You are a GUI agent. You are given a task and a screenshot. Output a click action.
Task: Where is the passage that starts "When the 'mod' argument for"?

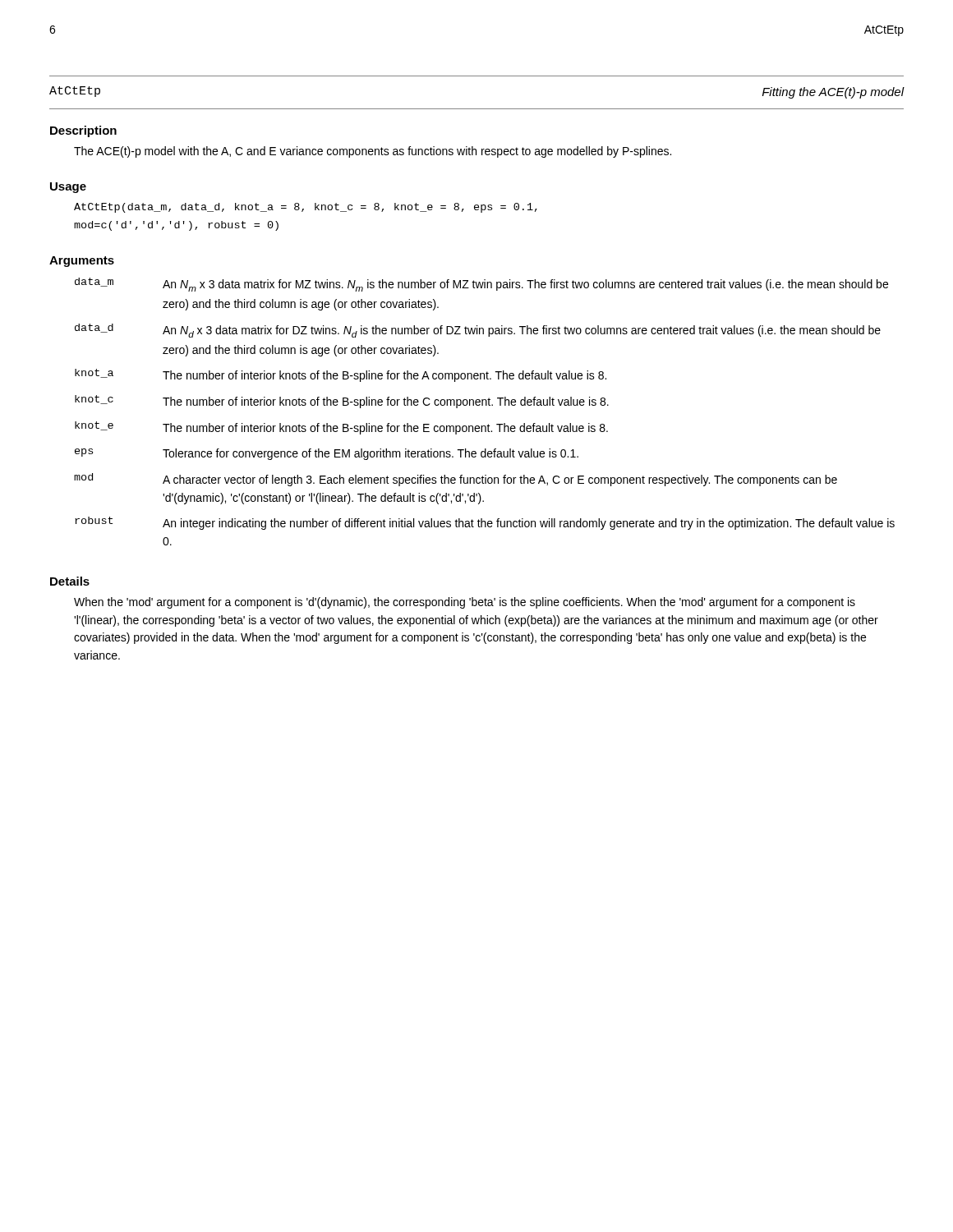click(x=476, y=629)
